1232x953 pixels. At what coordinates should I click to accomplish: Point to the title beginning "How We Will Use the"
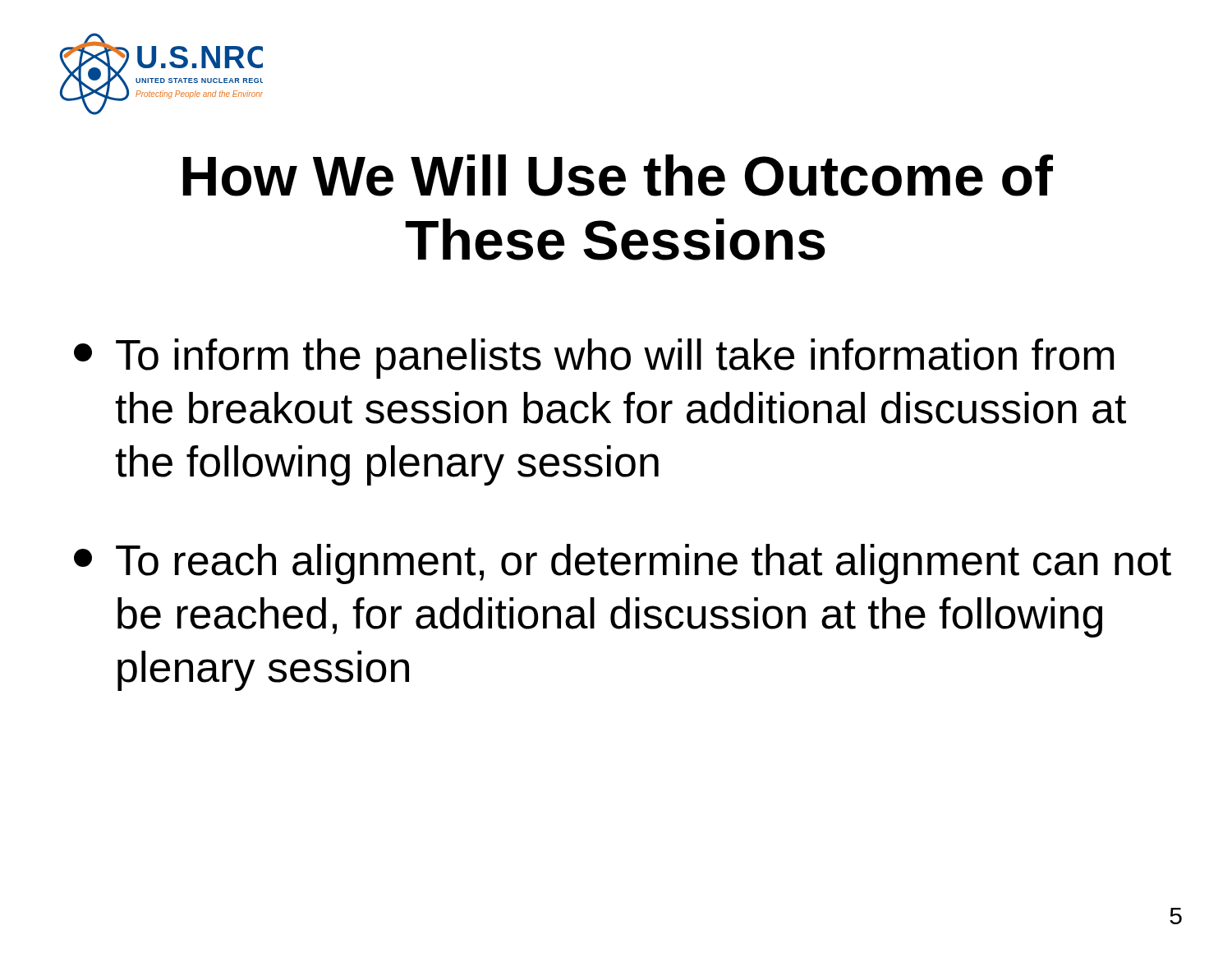pyautogui.click(x=616, y=208)
